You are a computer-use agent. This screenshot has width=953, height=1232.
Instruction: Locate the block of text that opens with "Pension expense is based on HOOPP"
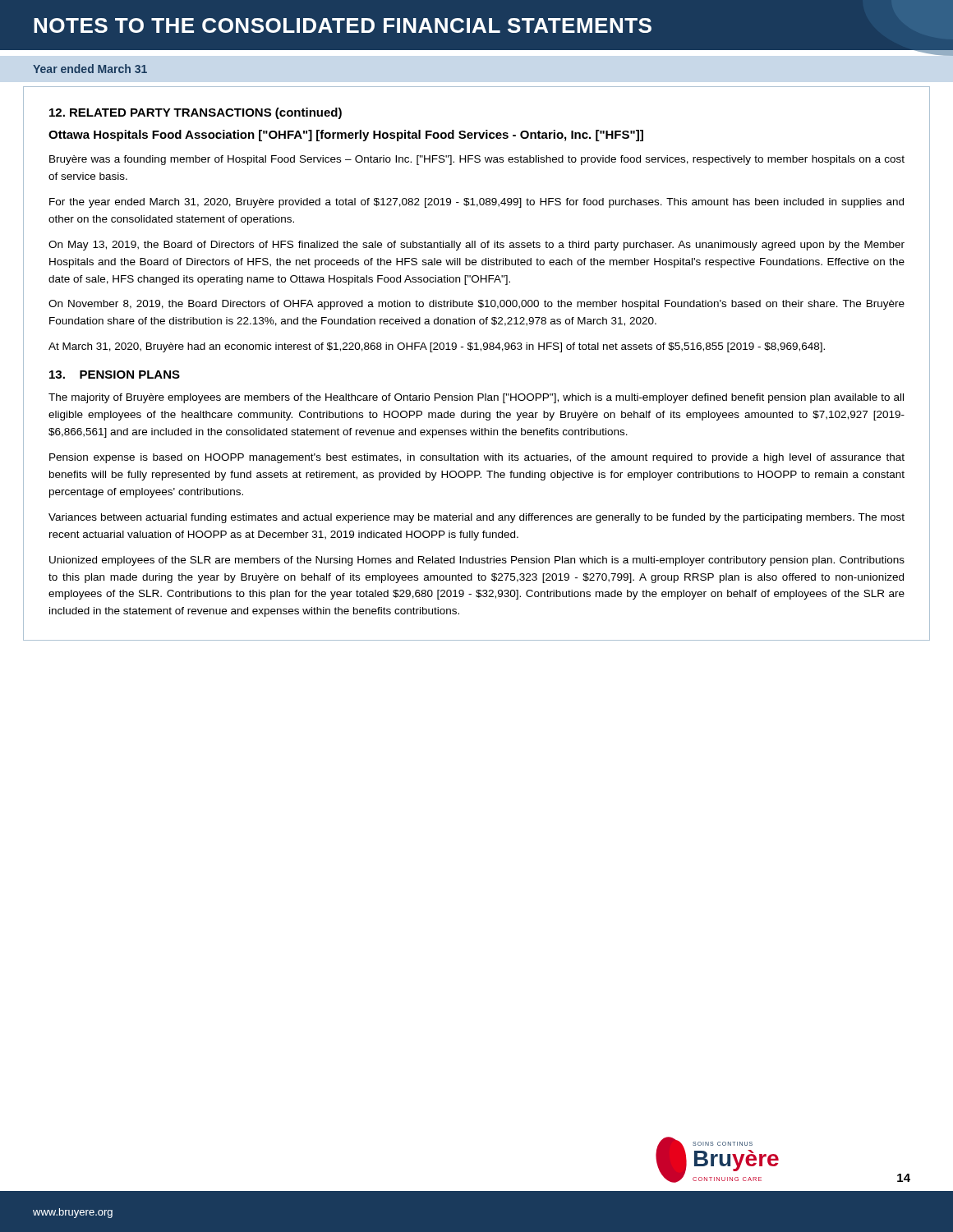click(x=476, y=474)
